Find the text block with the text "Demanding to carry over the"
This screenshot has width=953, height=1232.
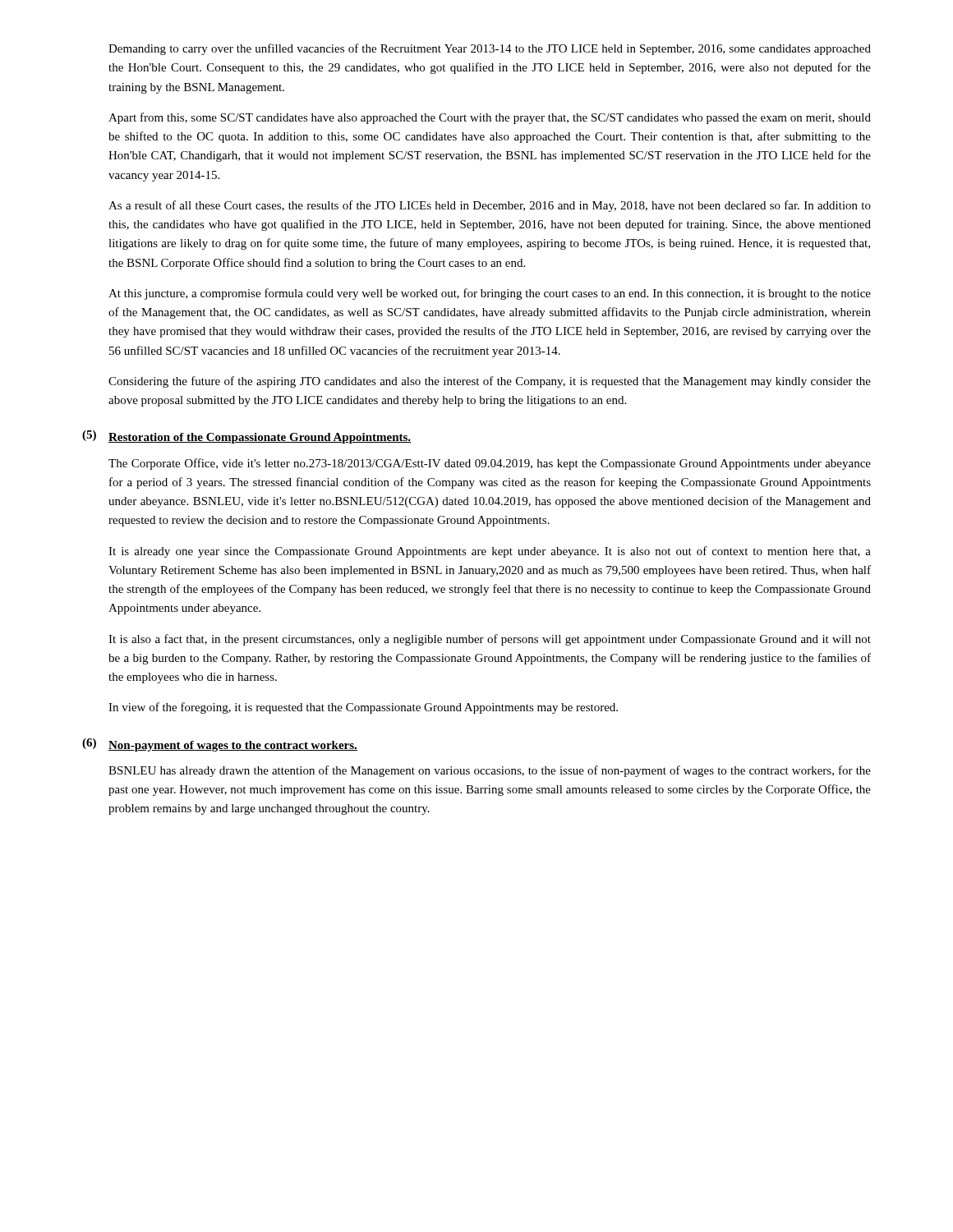tap(490, 68)
